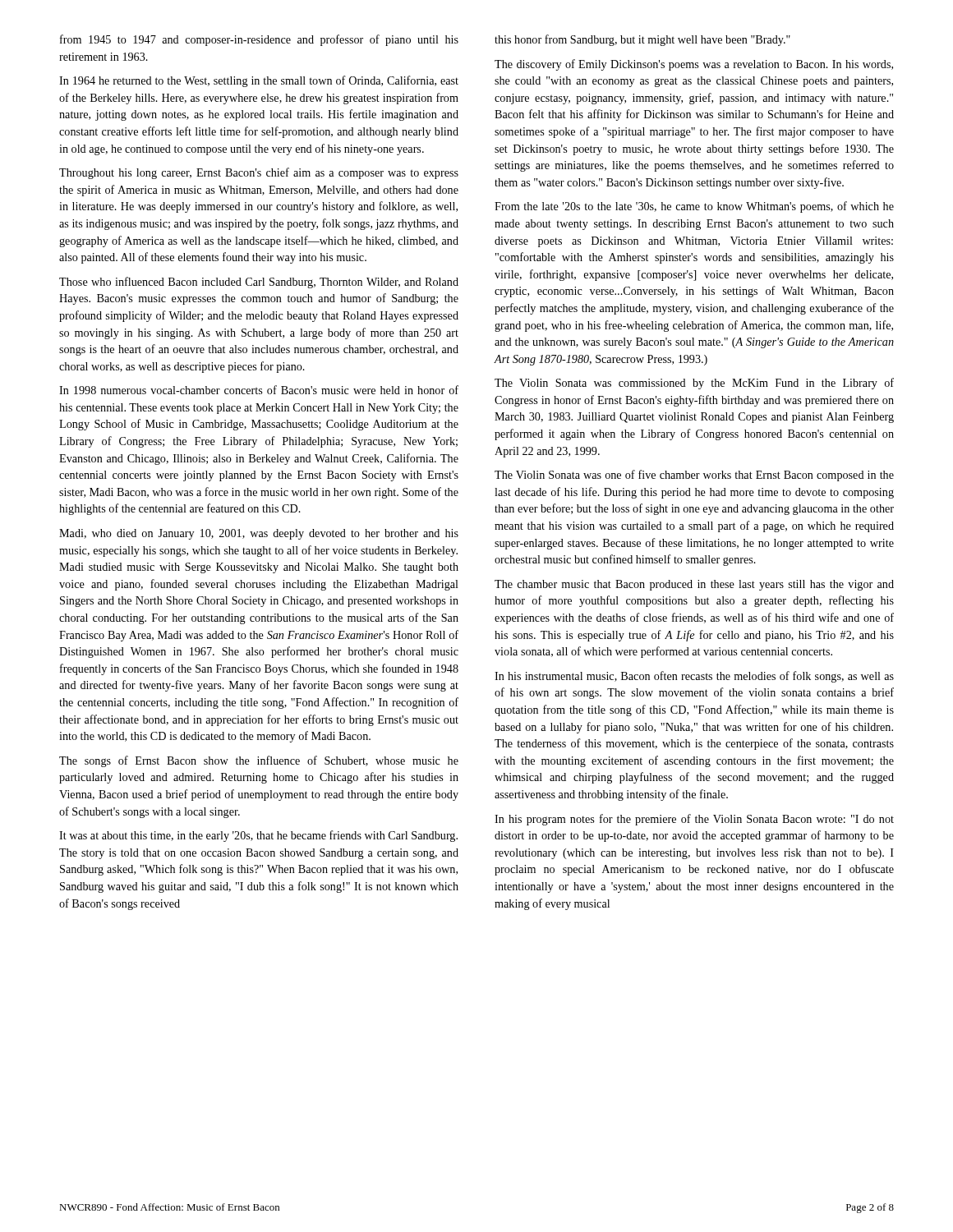953x1232 pixels.
Task: Point to the block beginning "The chamber music that Bacon produced in"
Action: pyautogui.click(x=694, y=618)
